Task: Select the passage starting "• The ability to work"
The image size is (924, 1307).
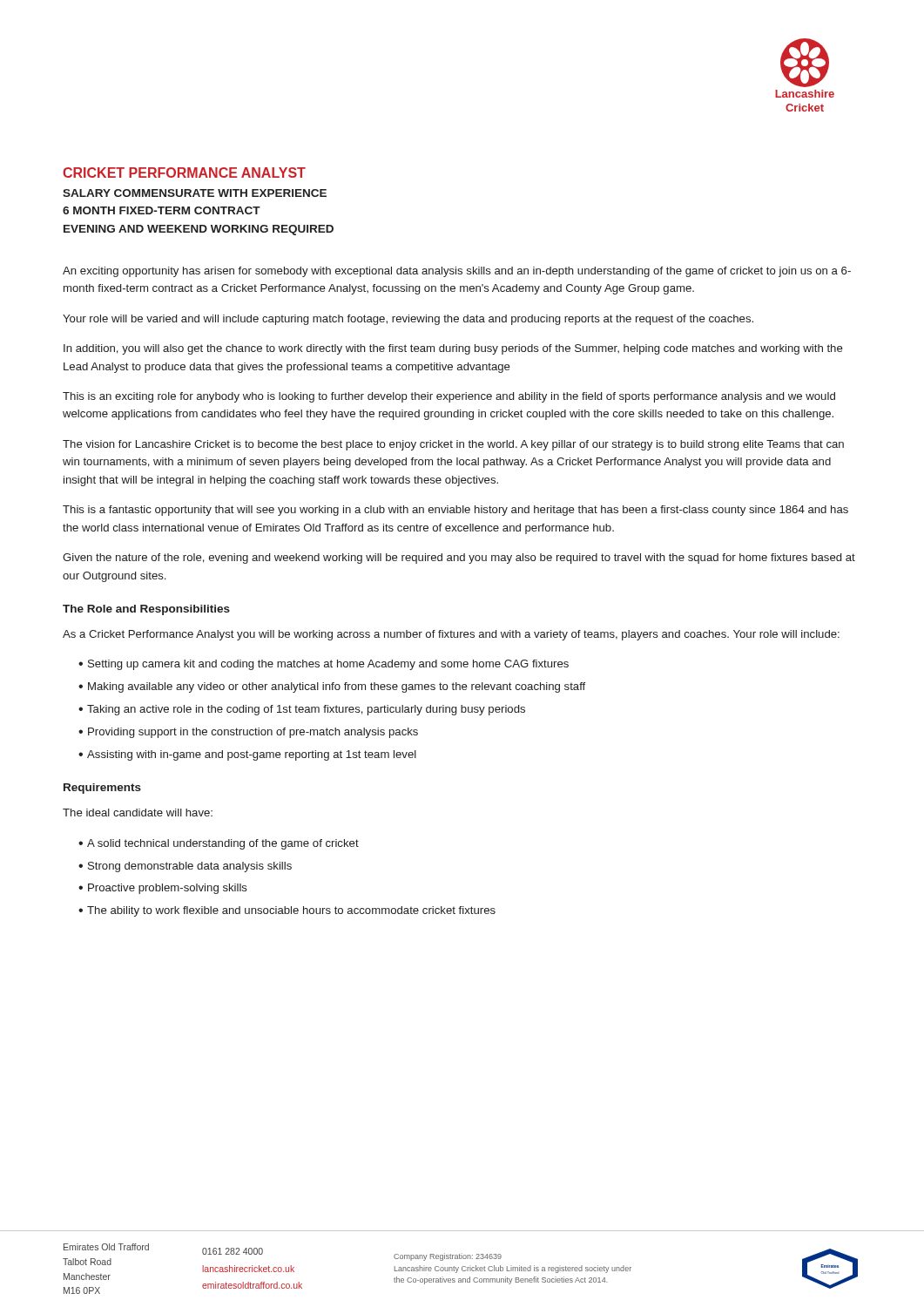Action: pos(462,911)
